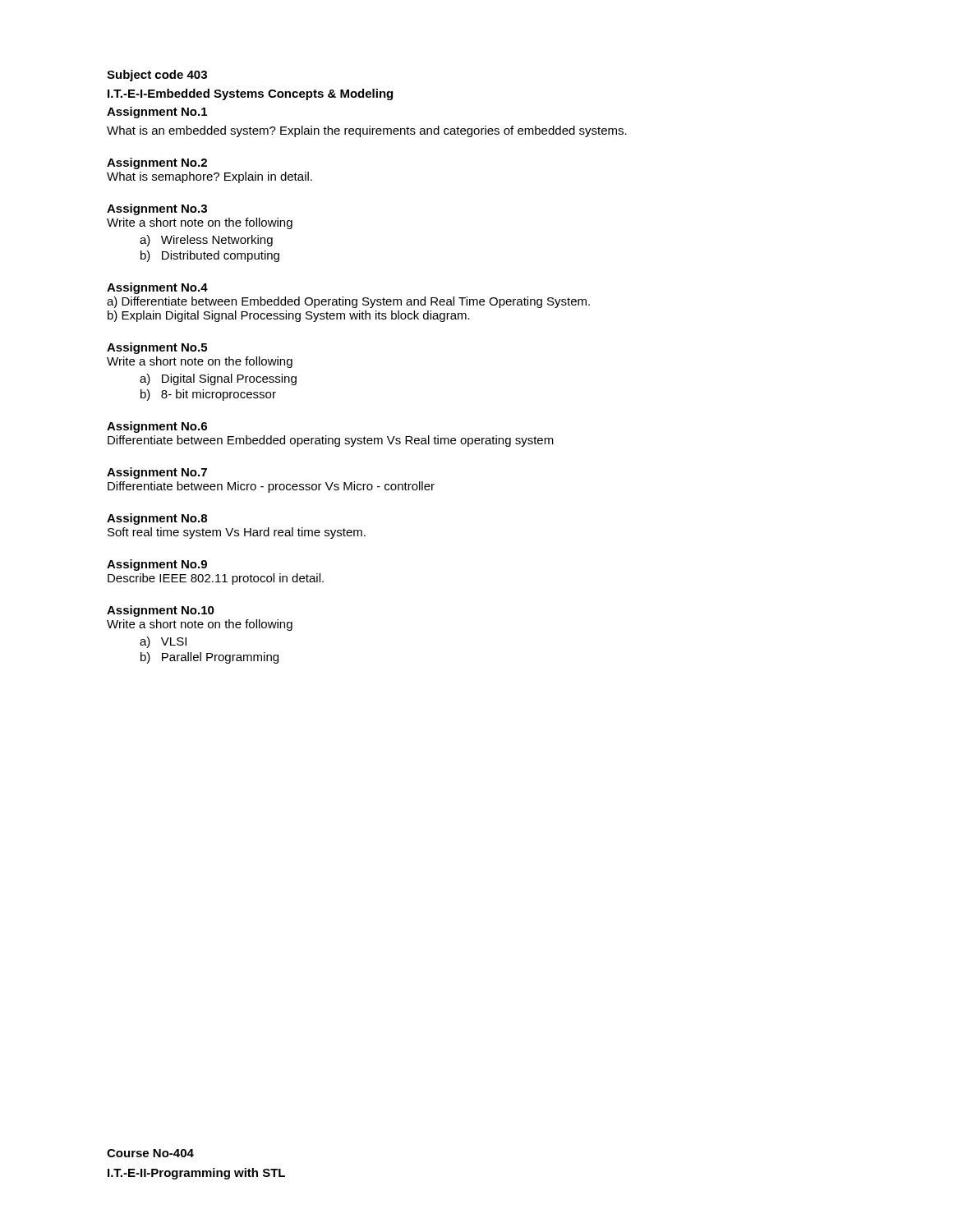Screen dimensions: 1232x953
Task: Find the section header that reads "Assignment No.3"
Action: point(157,208)
